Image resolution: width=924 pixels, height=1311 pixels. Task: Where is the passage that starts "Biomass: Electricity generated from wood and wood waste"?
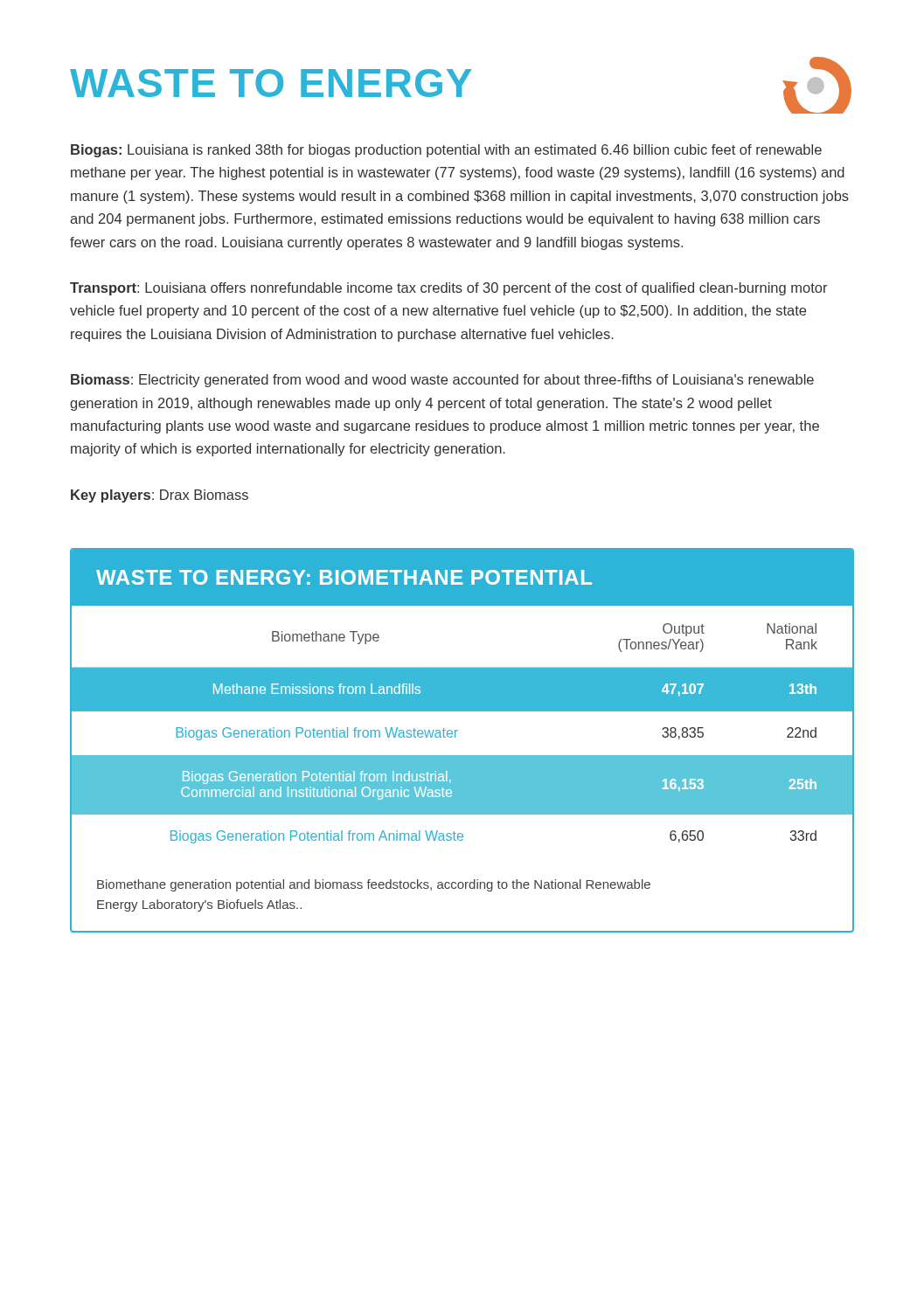445,414
